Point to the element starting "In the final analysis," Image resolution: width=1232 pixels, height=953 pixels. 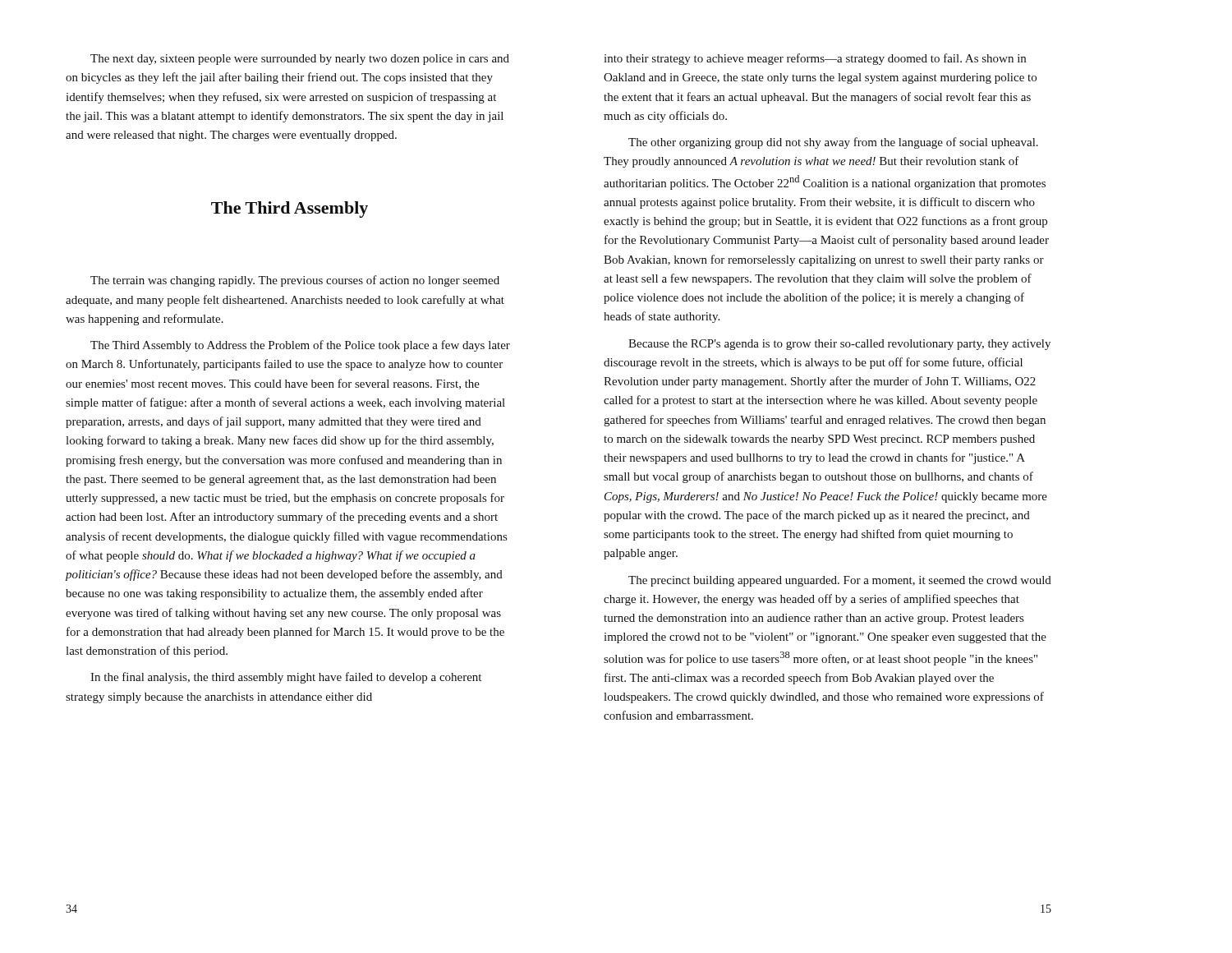[290, 687]
